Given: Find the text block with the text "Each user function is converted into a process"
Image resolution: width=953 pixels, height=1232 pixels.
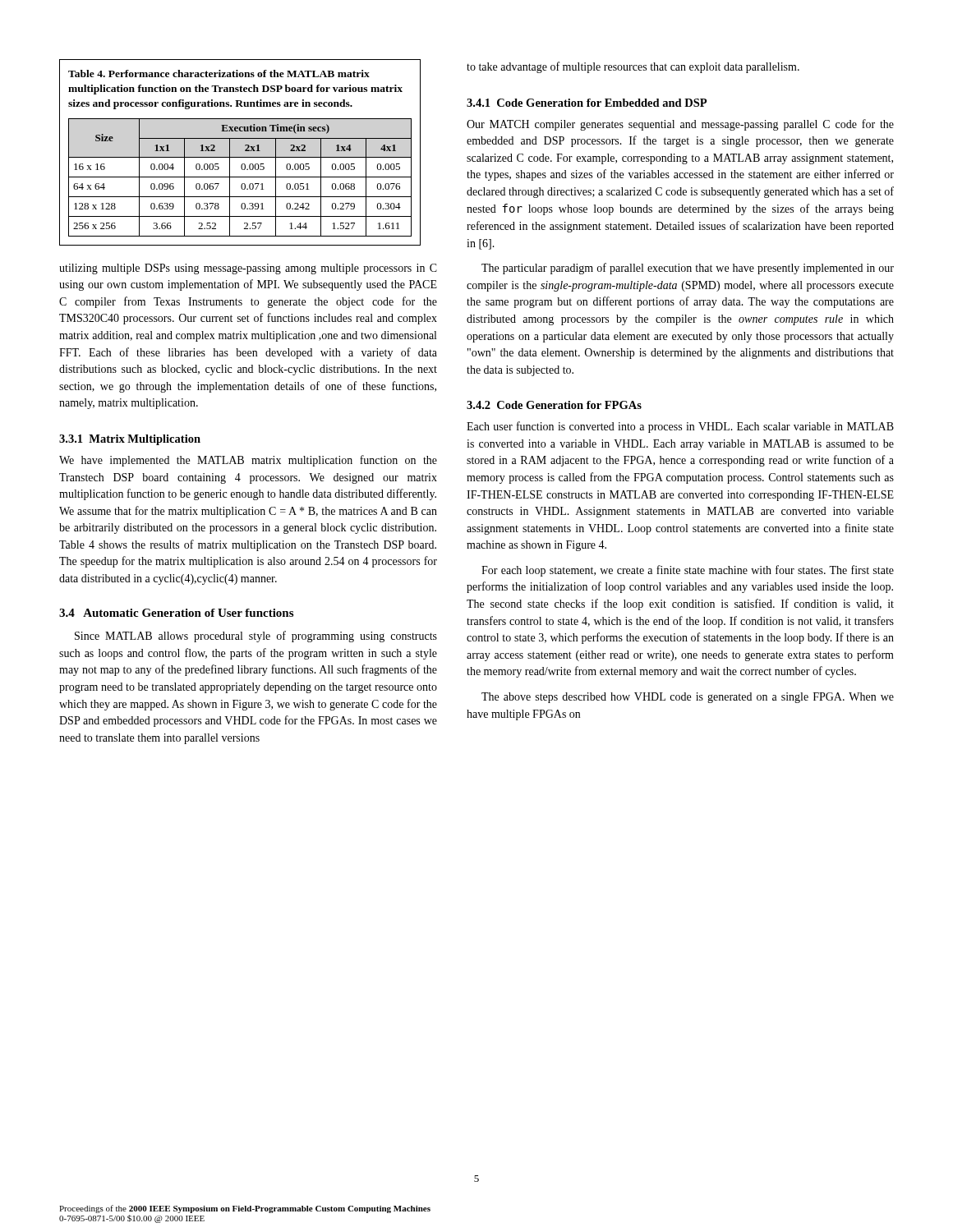Looking at the screenshot, I should tap(680, 487).
